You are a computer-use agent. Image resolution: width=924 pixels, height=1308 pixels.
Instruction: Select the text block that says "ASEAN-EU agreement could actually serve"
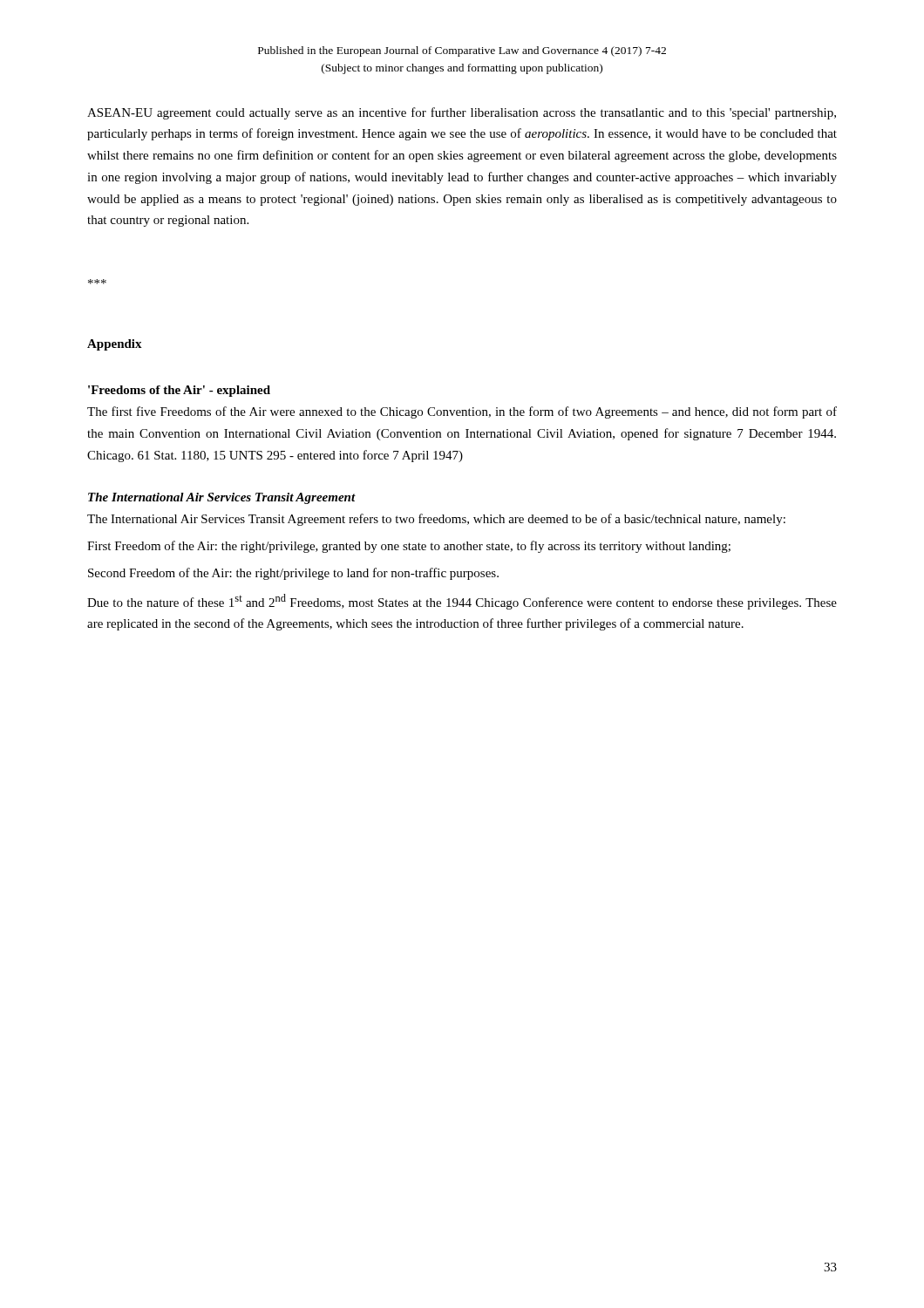(x=462, y=166)
